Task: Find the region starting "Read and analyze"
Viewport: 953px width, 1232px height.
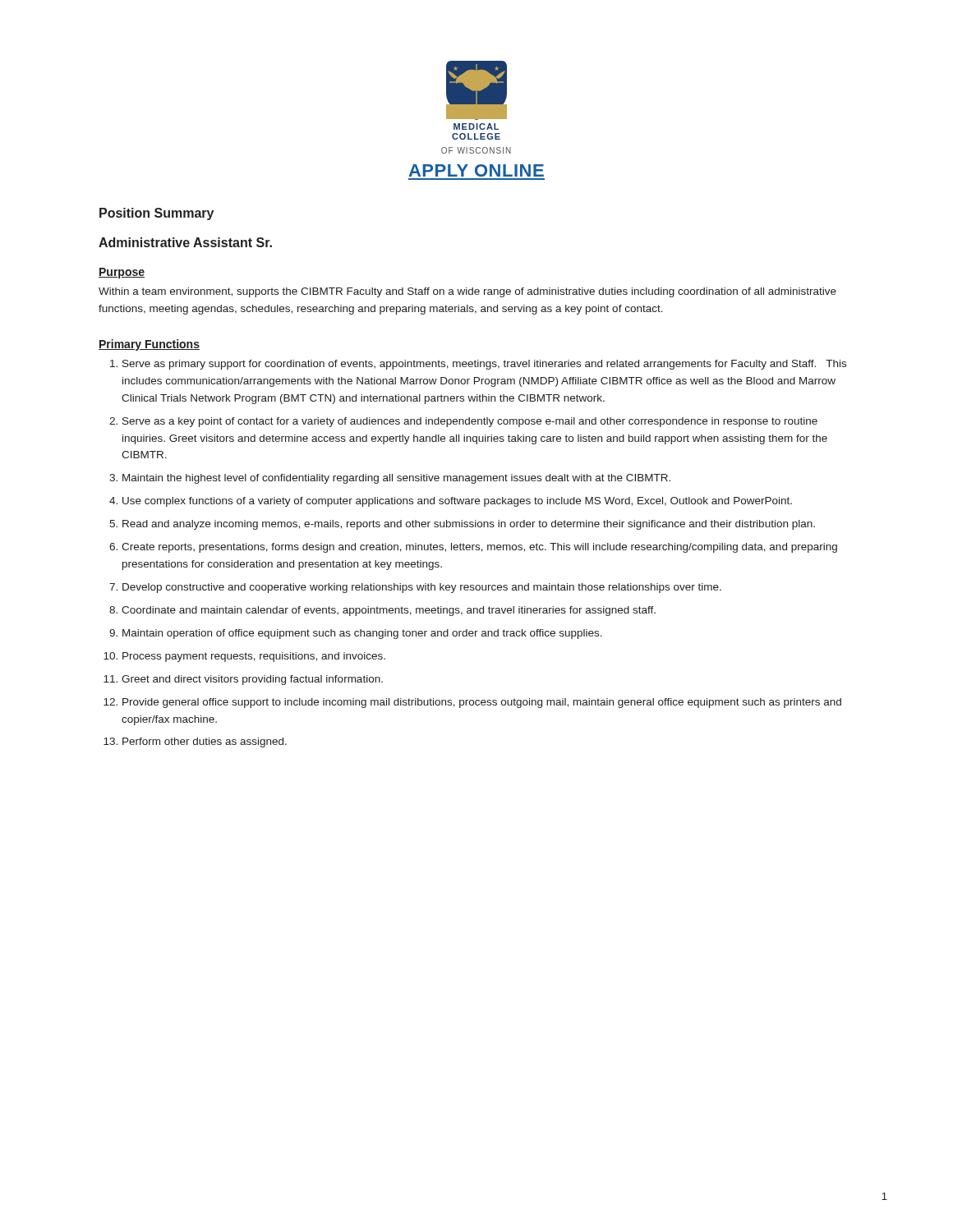Action: 469,524
